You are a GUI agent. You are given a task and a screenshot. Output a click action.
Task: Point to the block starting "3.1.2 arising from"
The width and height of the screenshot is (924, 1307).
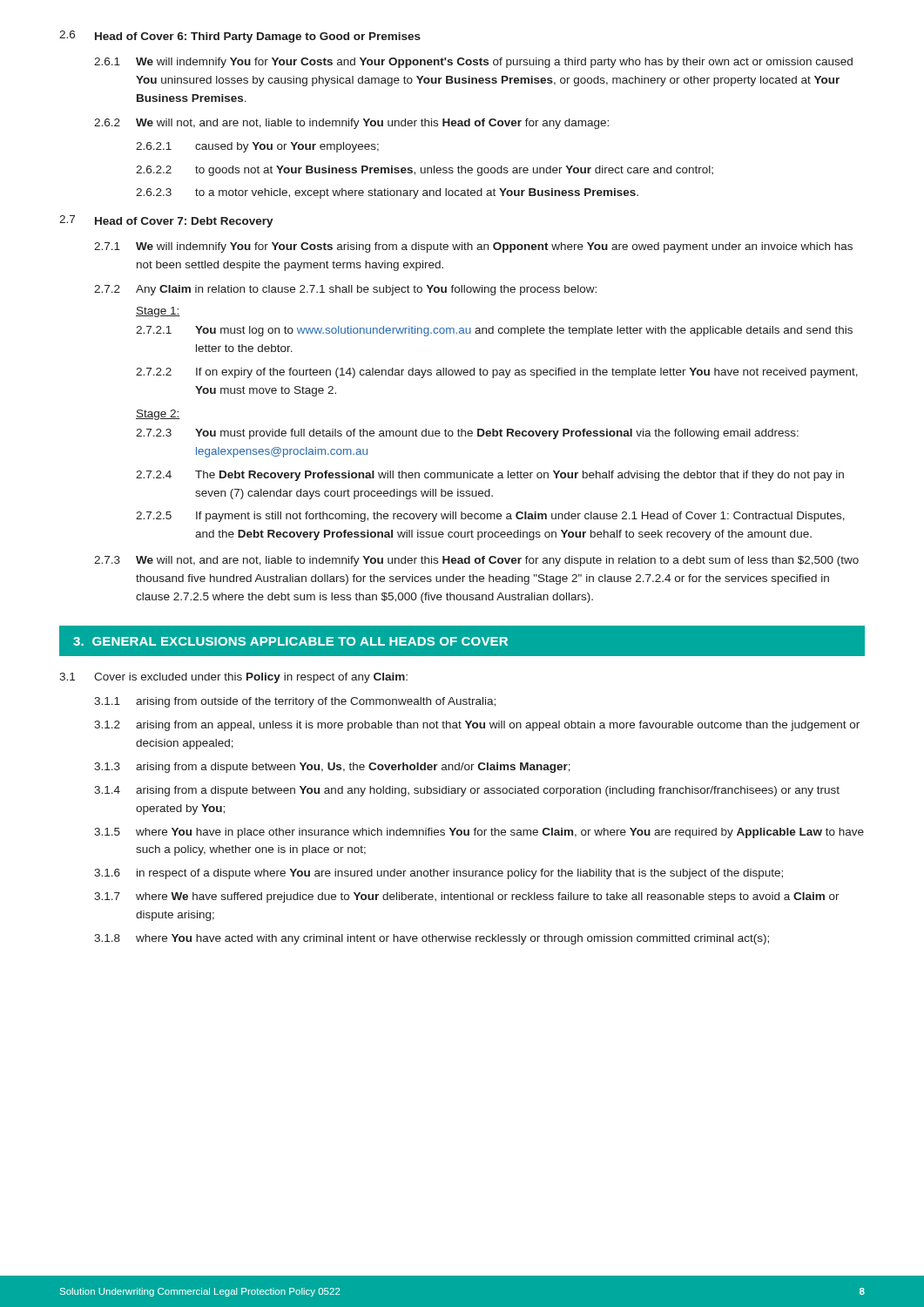click(x=479, y=734)
